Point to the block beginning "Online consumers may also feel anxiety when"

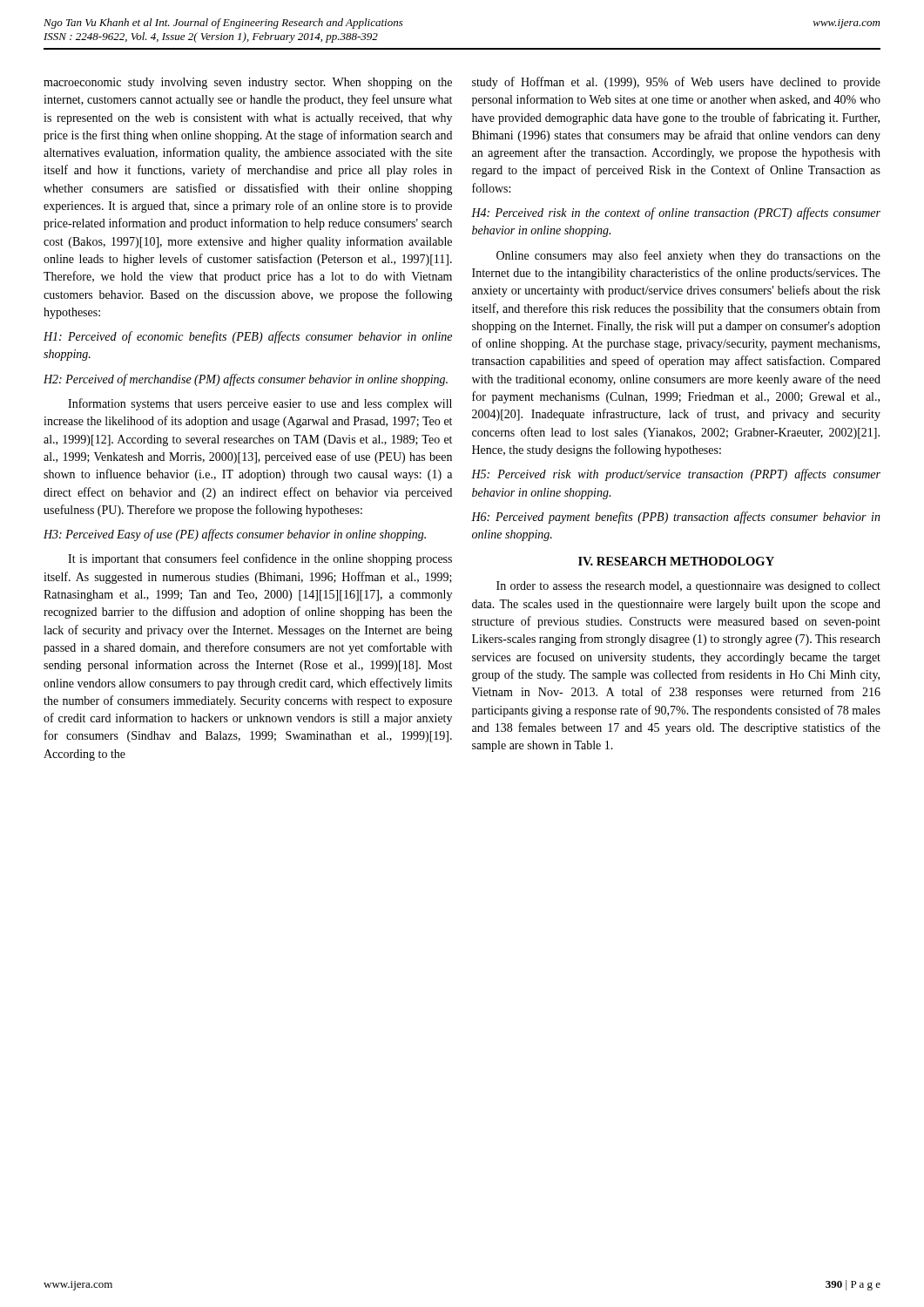coord(676,353)
